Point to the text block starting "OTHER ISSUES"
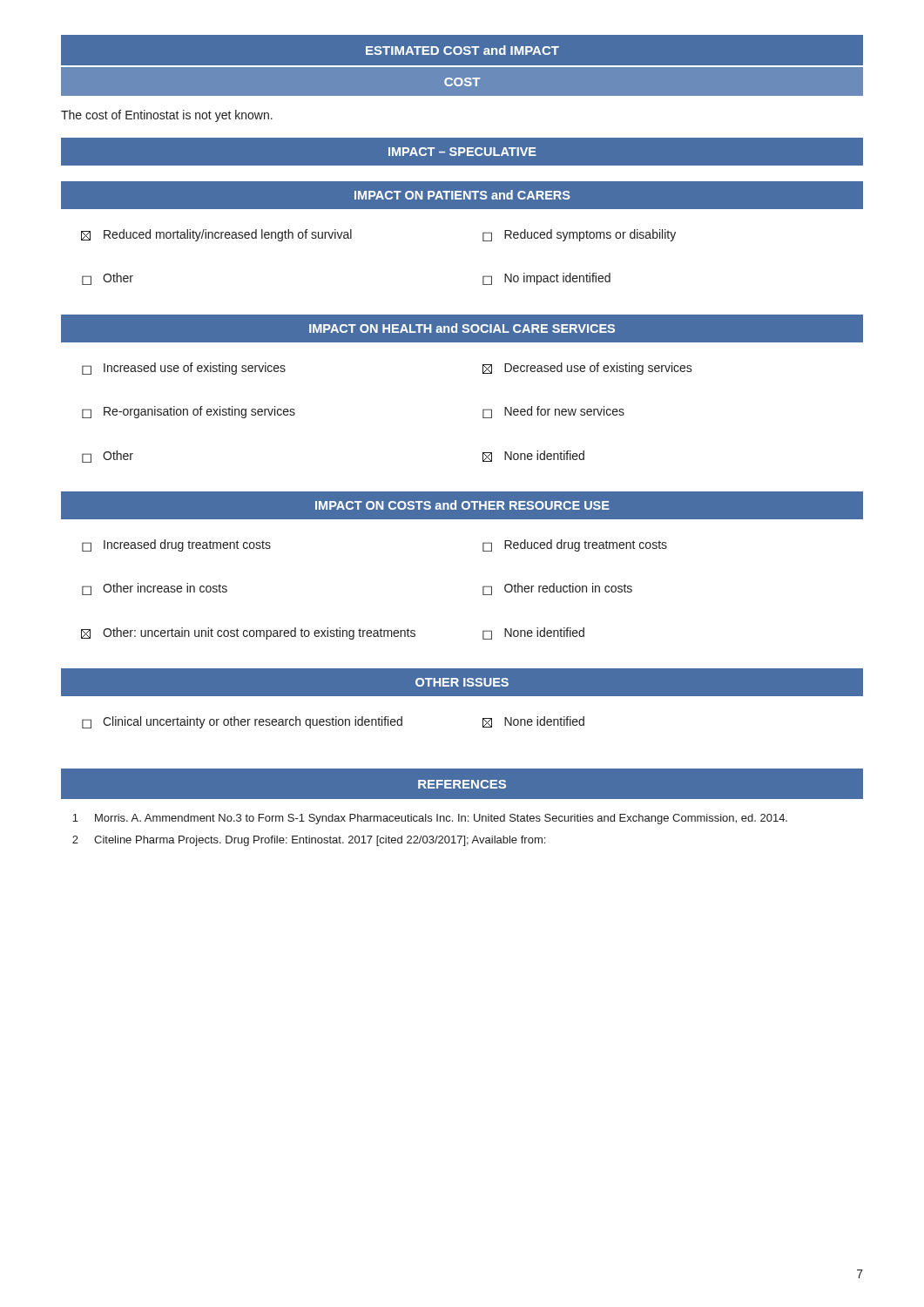Viewport: 924px width, 1307px height. tap(462, 682)
